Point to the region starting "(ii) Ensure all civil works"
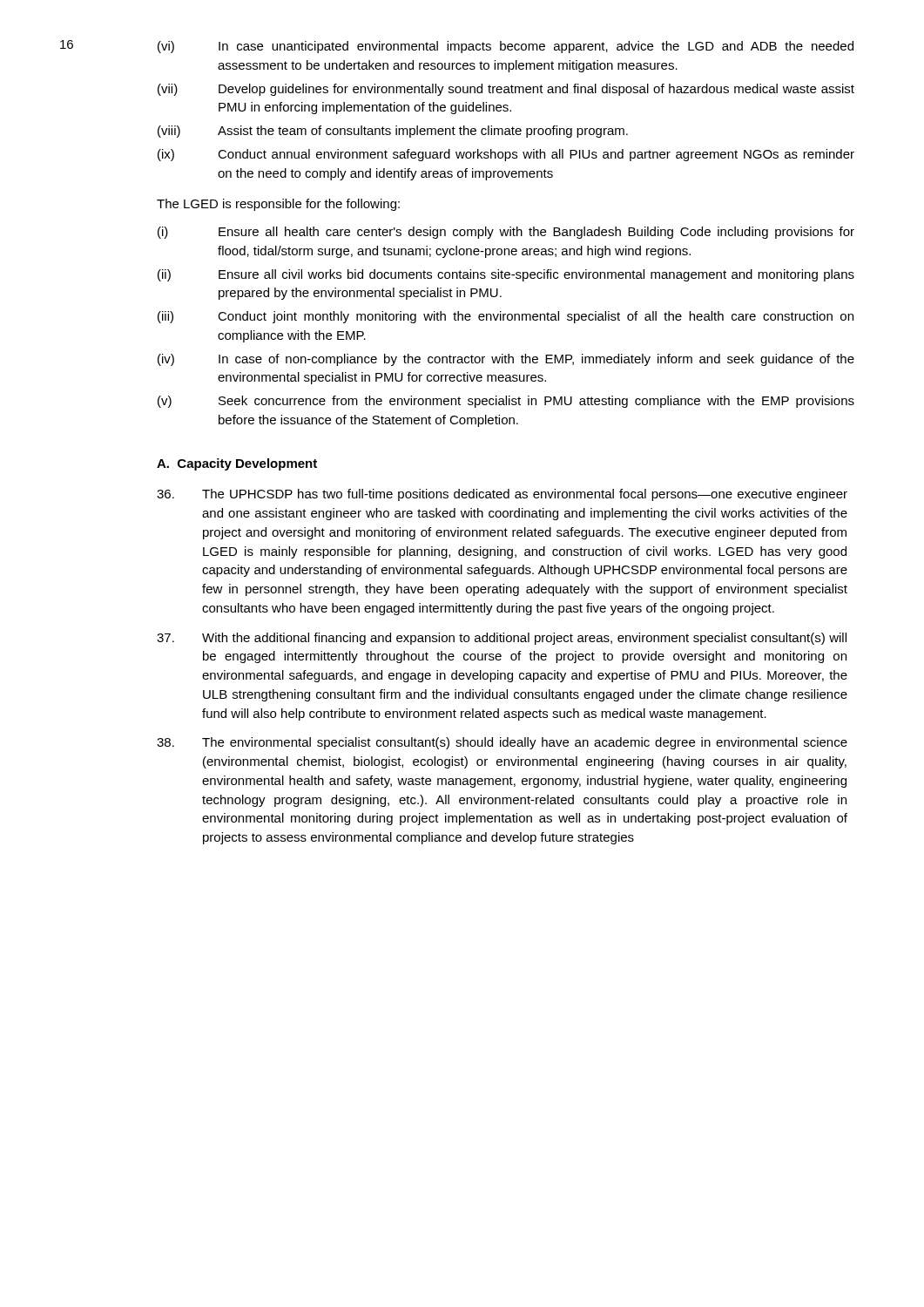Viewport: 924px width, 1307px height. click(x=506, y=283)
